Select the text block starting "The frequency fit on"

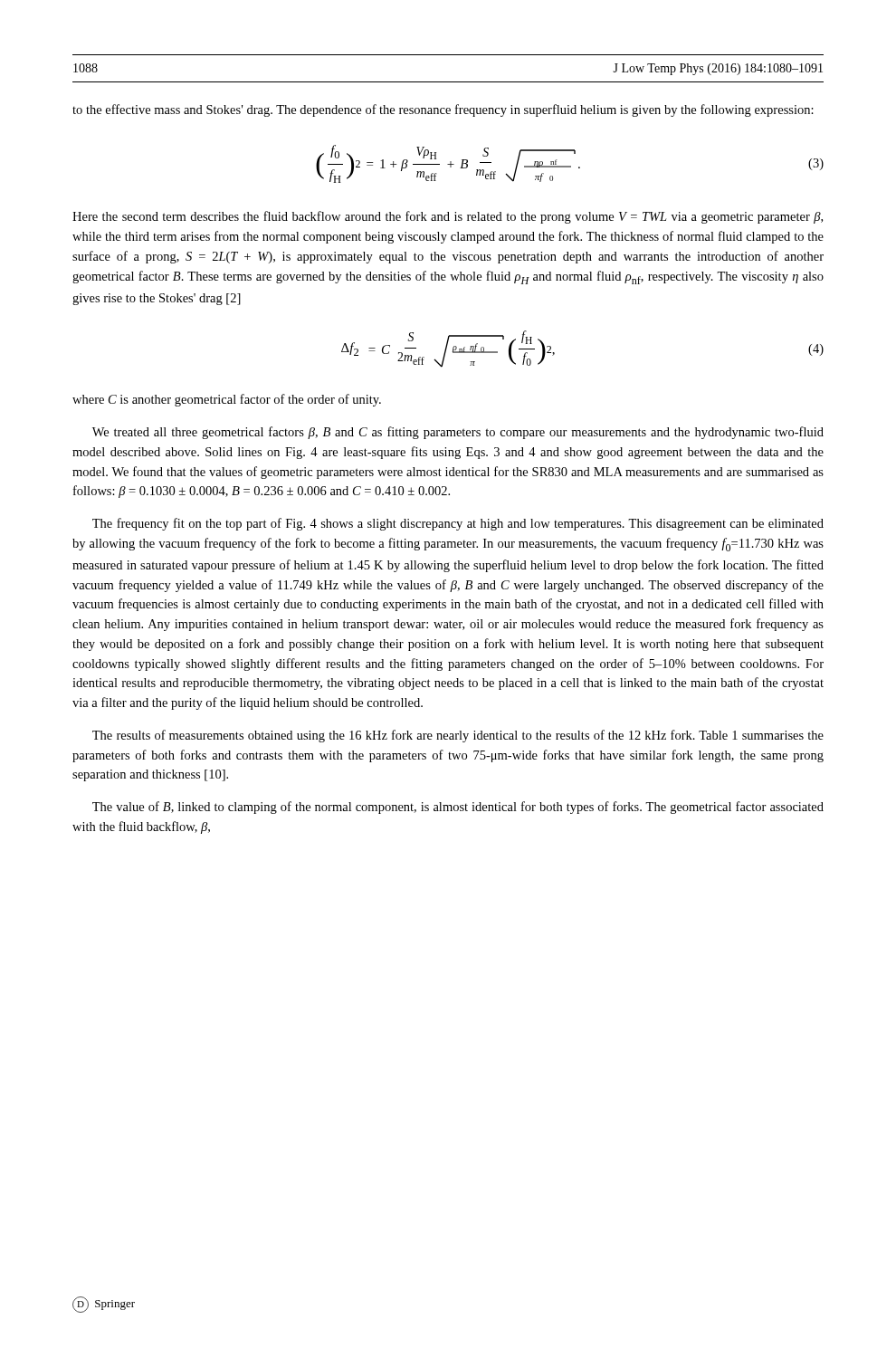(448, 613)
